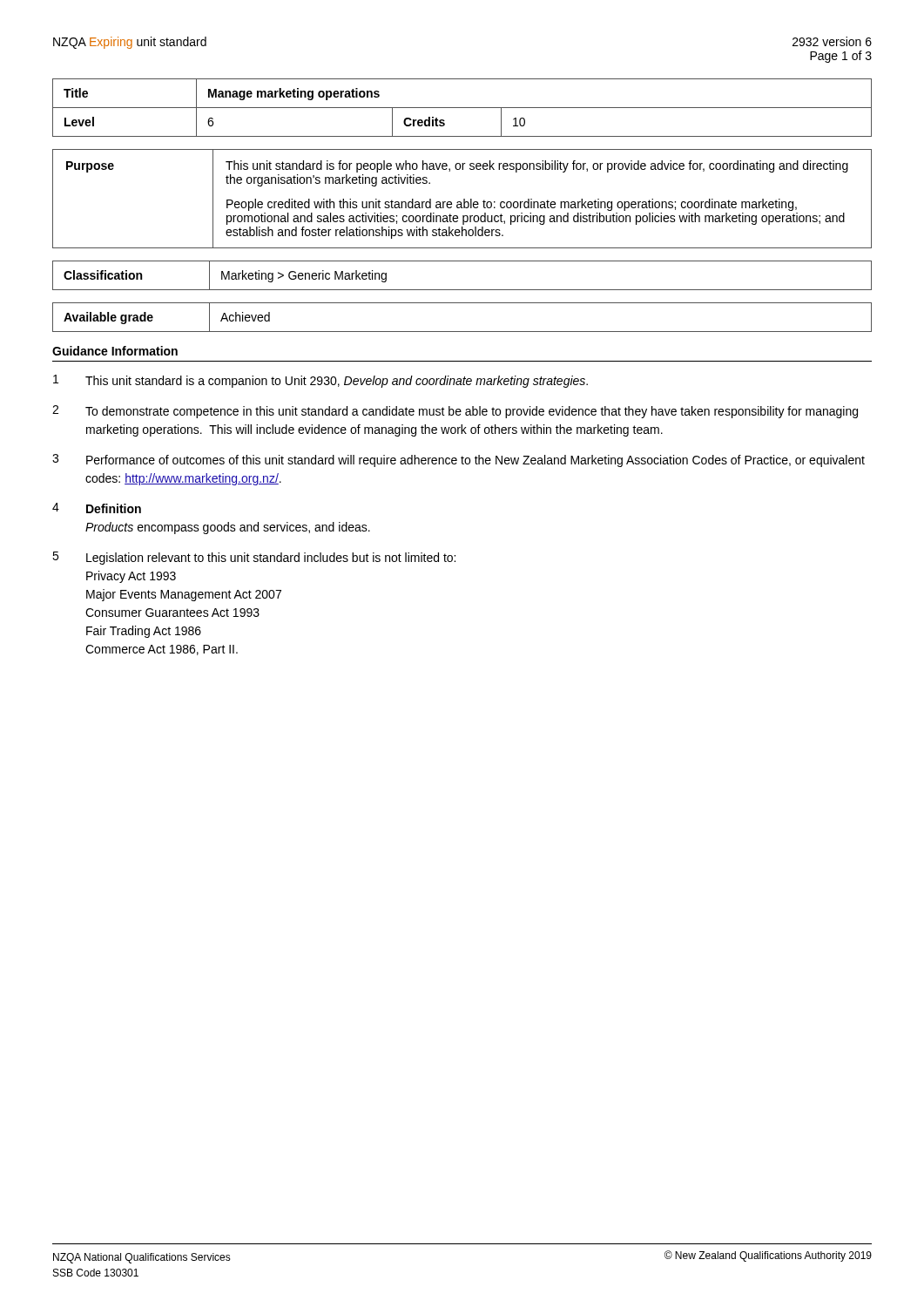Select the table that reads "This unit standard"
924x1307 pixels.
(462, 199)
